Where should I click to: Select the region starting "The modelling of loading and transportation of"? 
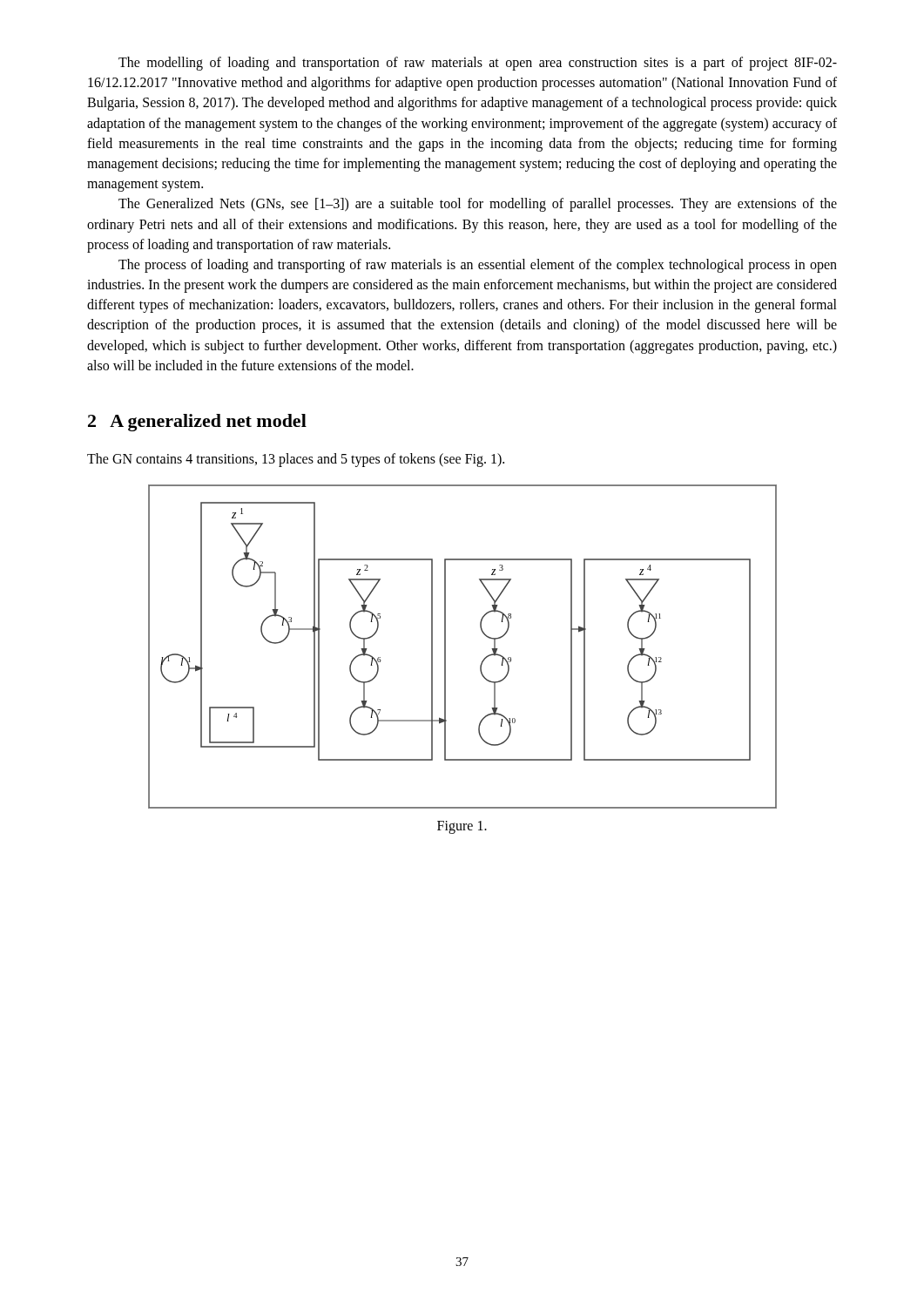coord(462,123)
